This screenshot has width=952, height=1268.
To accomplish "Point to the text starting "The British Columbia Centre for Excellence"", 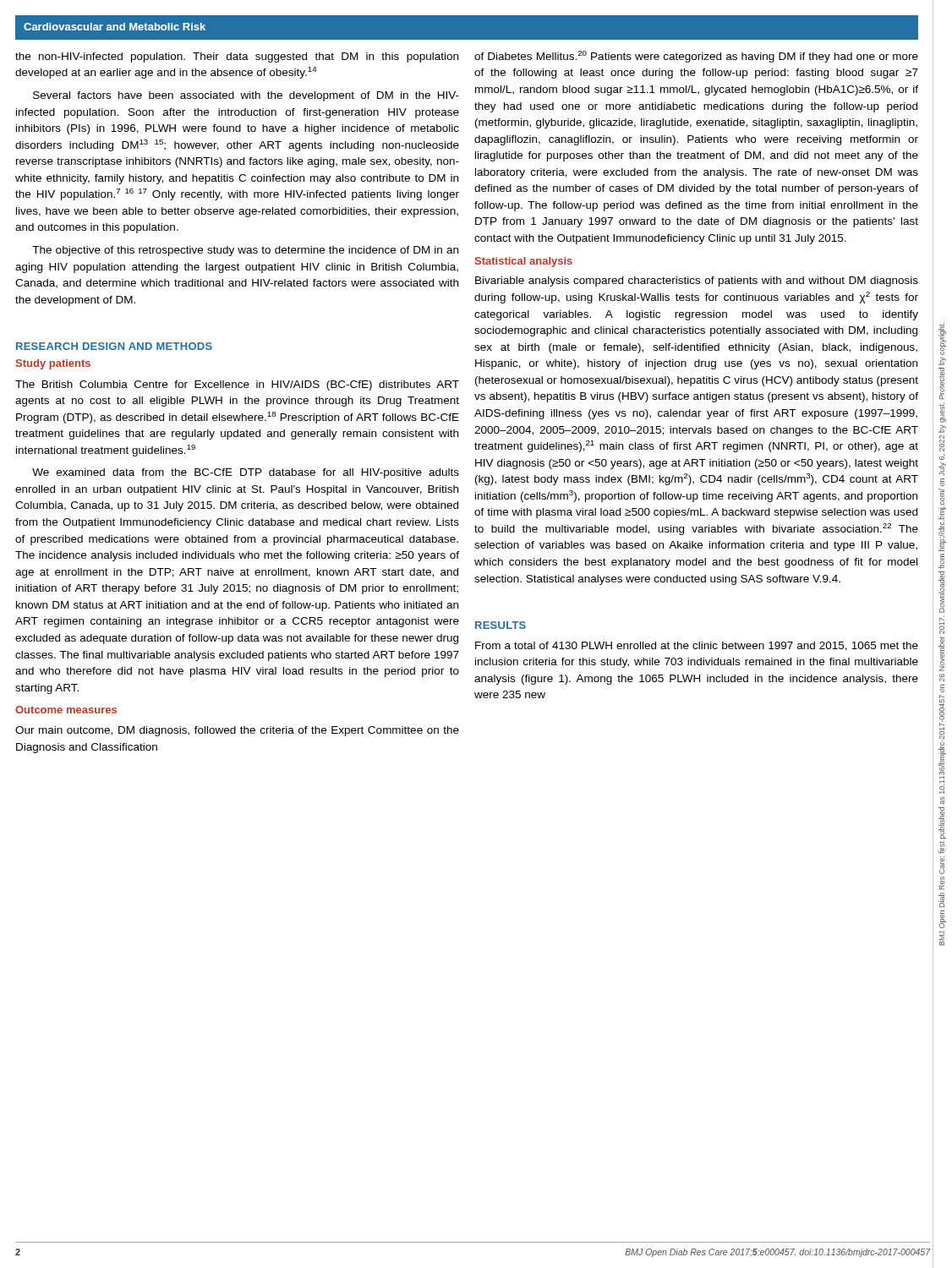I will [237, 417].
